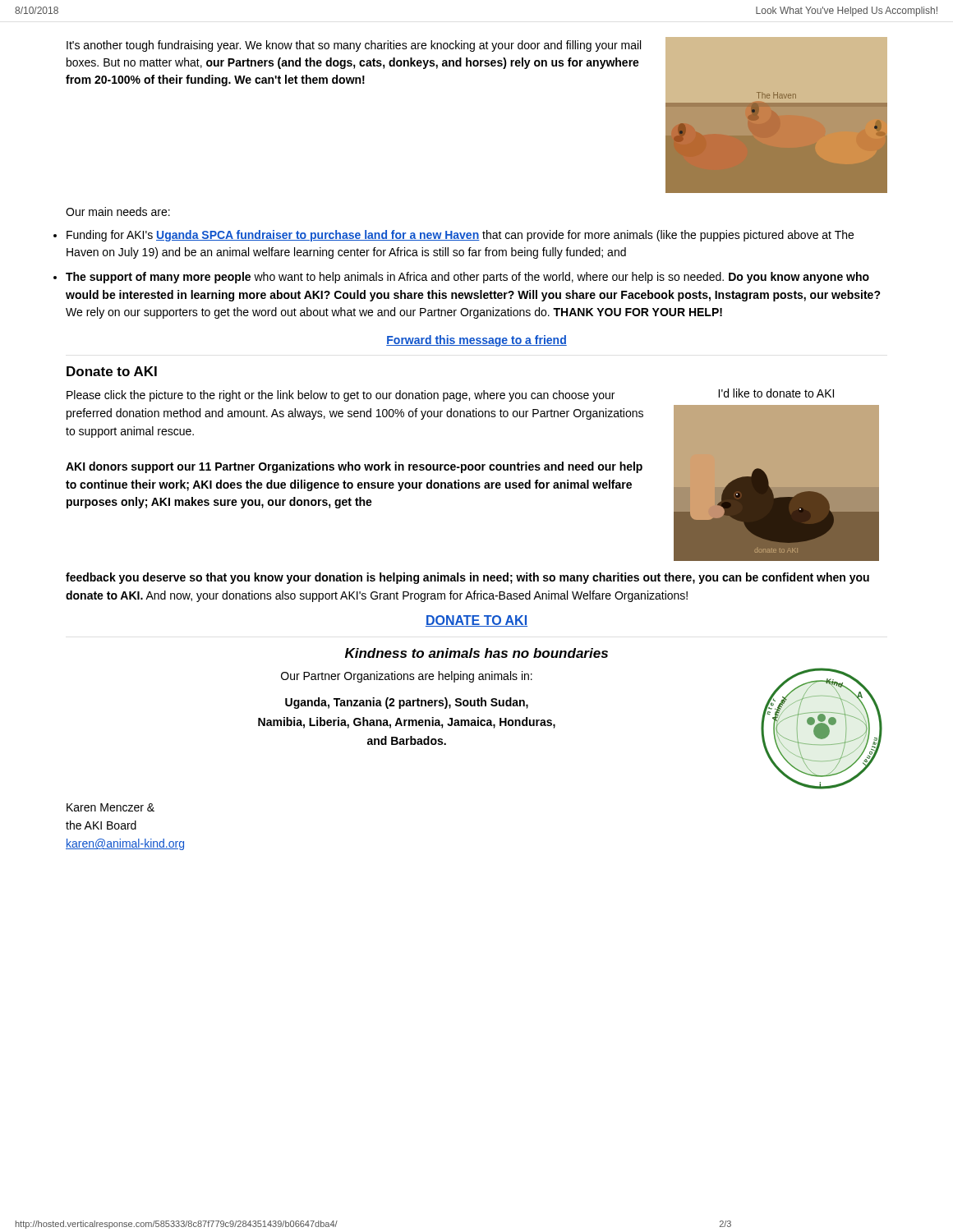This screenshot has width=953, height=1232.
Task: Navigate to the text block starting "Please click the picture to the"
Action: pyautogui.click(x=341, y=396)
